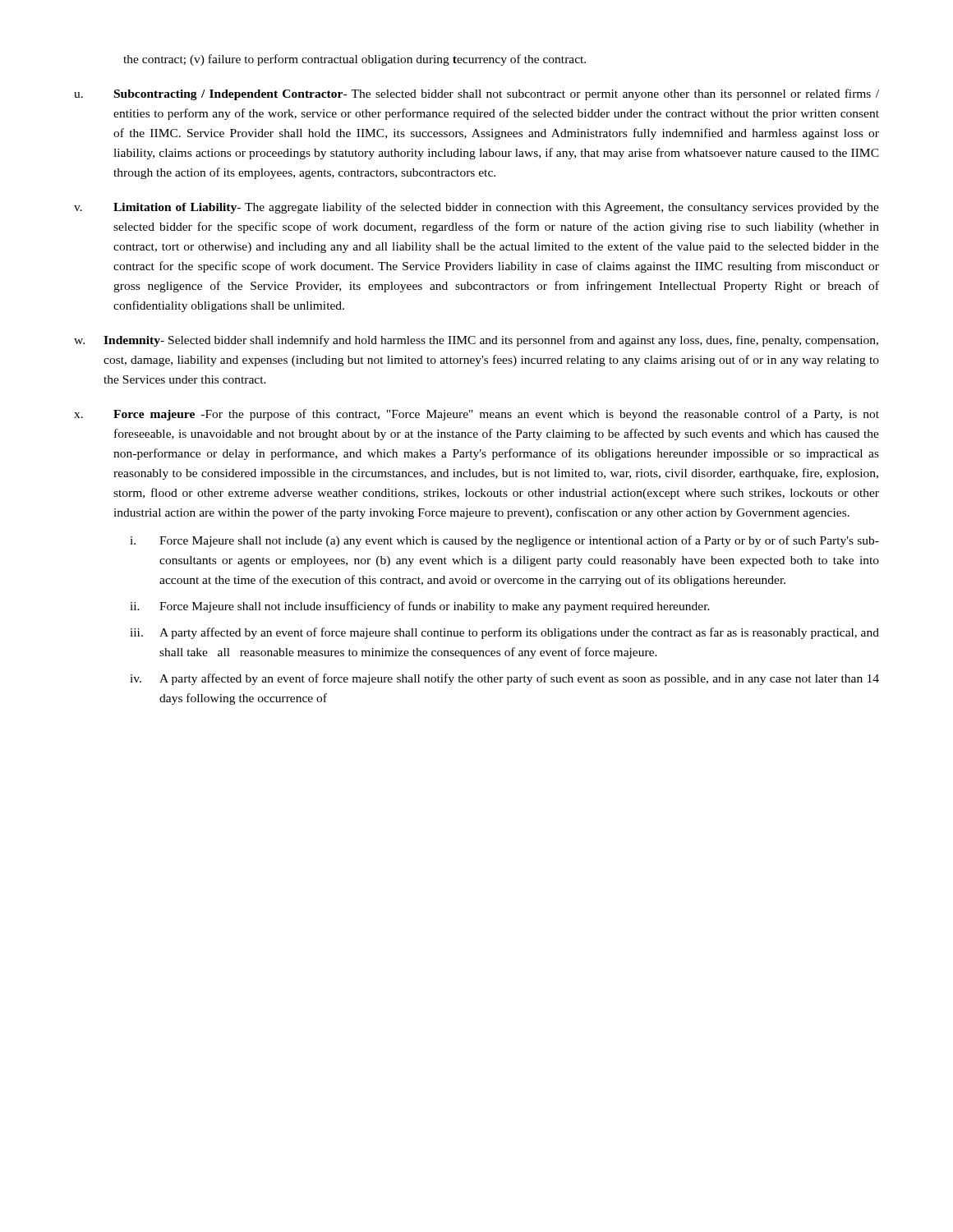Select the block starting "w. Indemnity- Selected bidder shall indemnify"
Image resolution: width=953 pixels, height=1232 pixels.
(476, 360)
